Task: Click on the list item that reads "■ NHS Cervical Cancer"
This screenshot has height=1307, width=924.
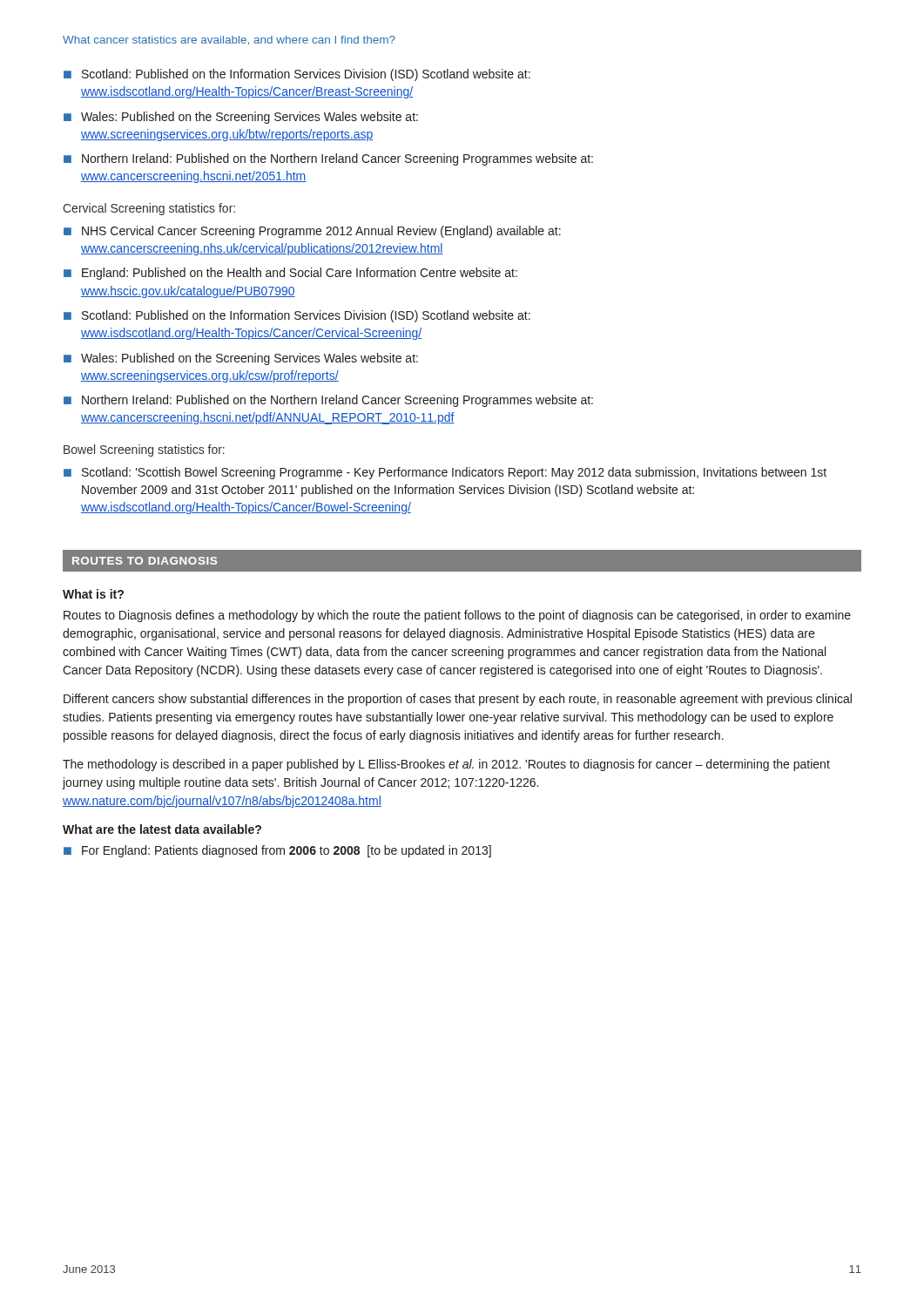Action: coord(462,240)
